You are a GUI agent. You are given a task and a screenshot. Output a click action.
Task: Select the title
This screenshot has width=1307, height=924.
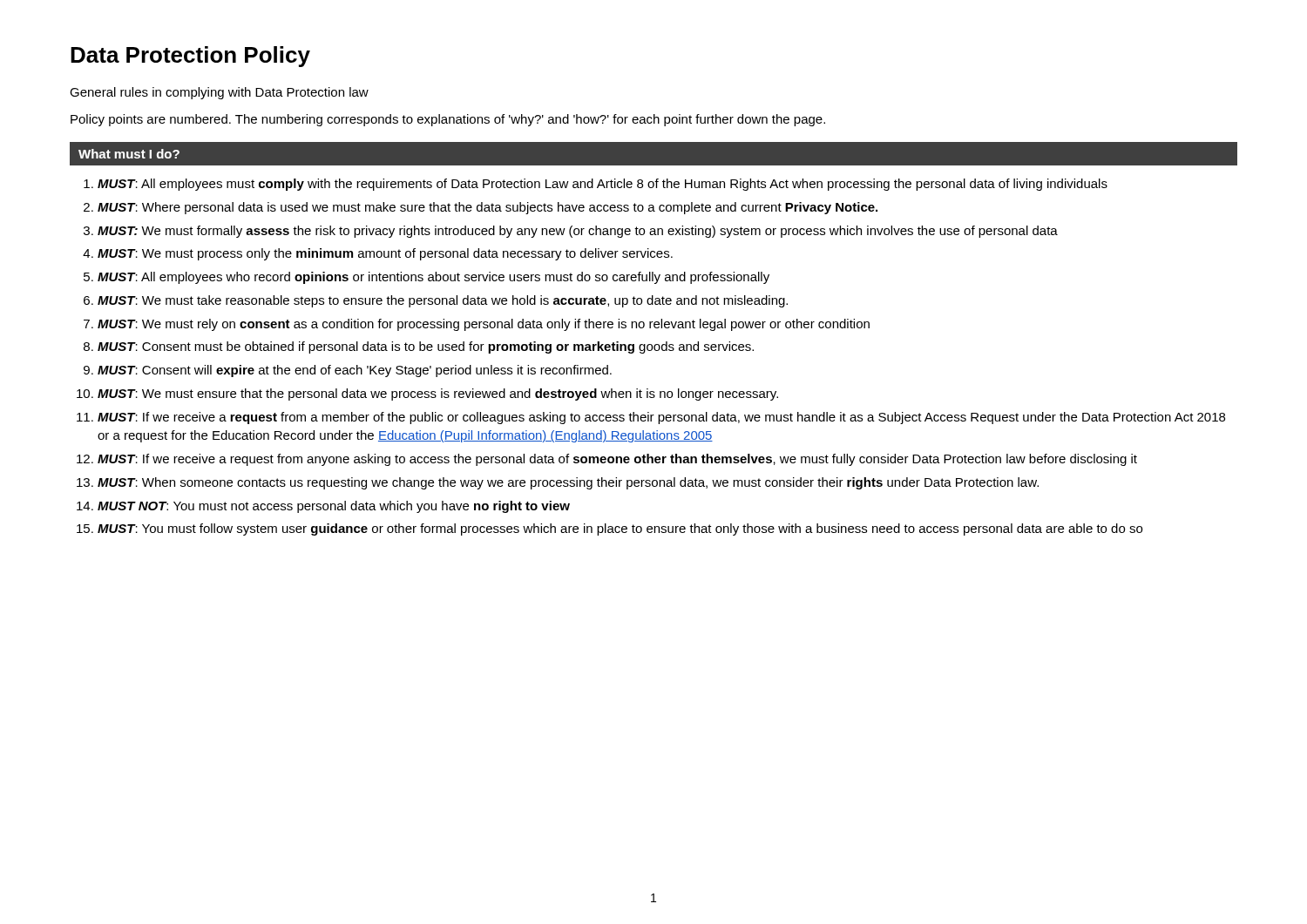[190, 55]
